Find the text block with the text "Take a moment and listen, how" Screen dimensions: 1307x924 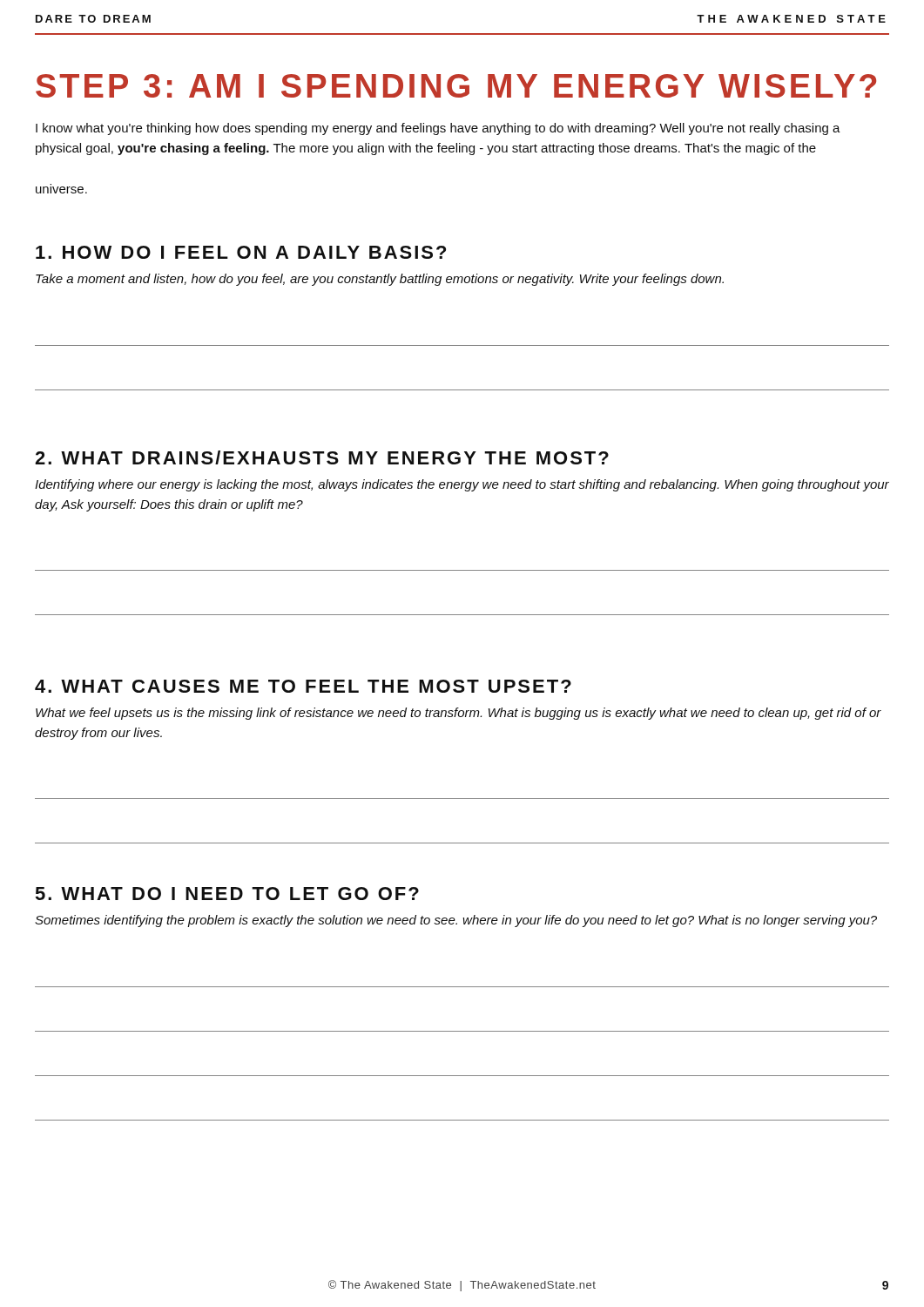380,278
